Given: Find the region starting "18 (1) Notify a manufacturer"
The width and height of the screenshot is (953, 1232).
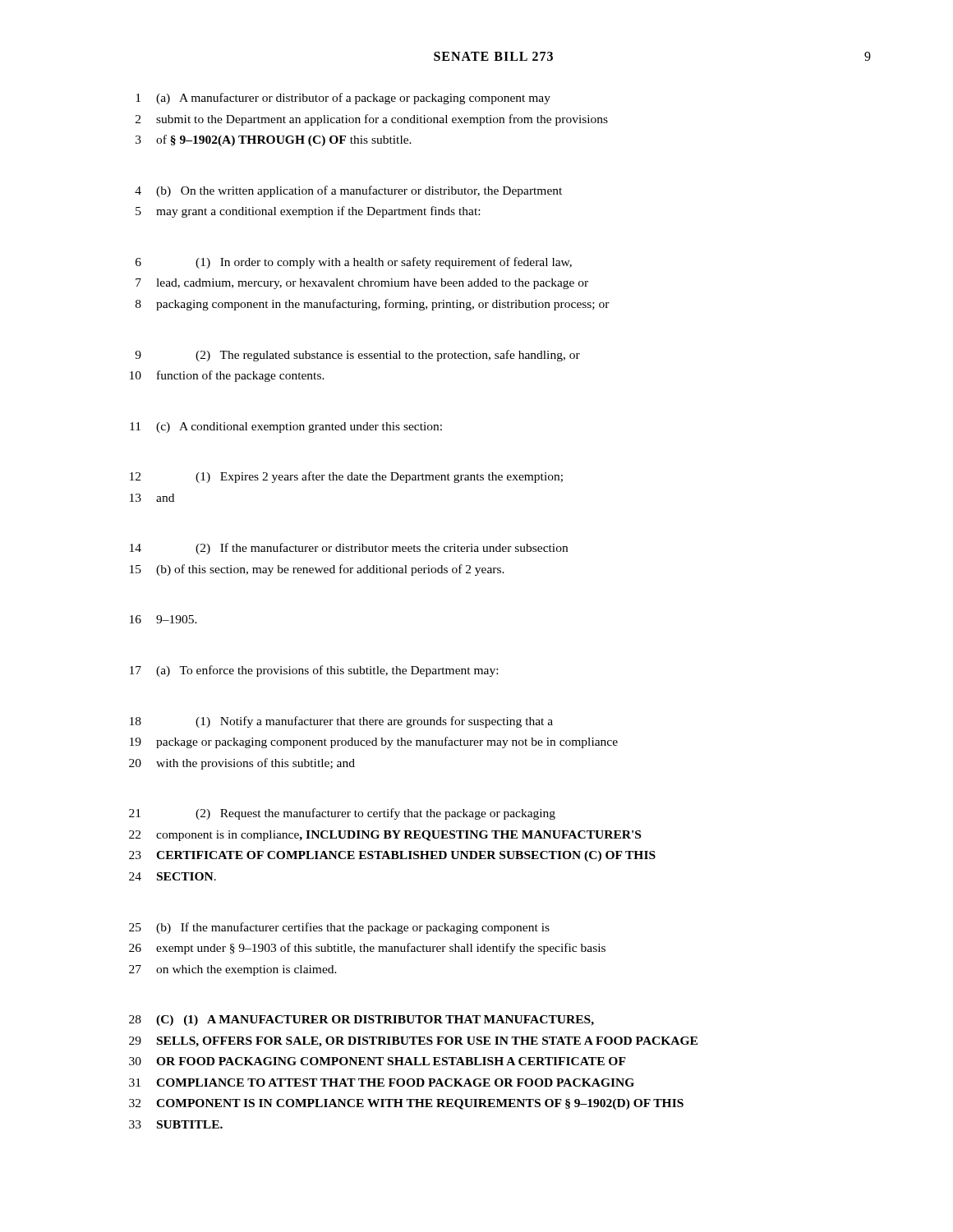Looking at the screenshot, I should pos(485,742).
